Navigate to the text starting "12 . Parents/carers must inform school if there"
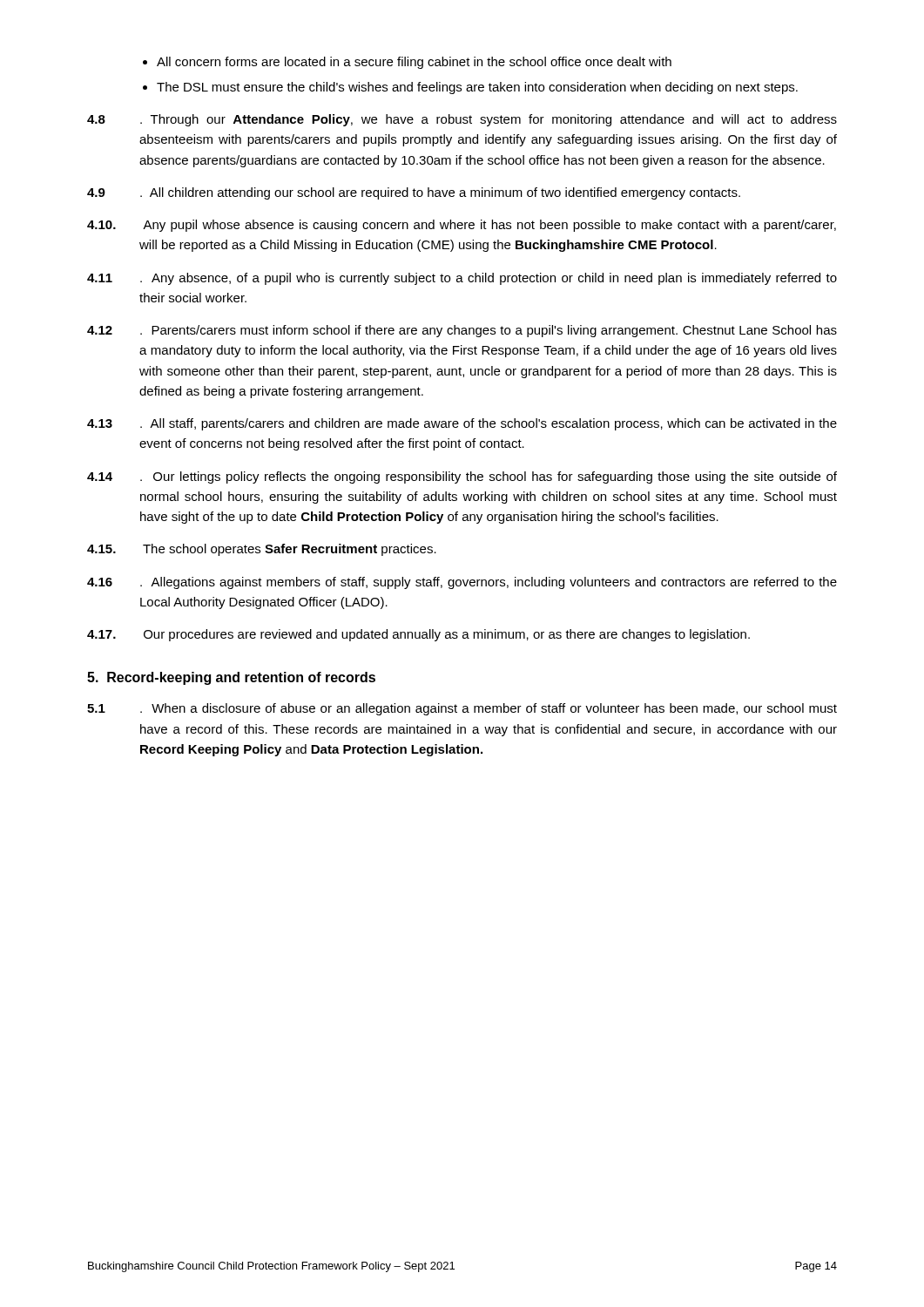This screenshot has width=924, height=1307. [x=462, y=360]
